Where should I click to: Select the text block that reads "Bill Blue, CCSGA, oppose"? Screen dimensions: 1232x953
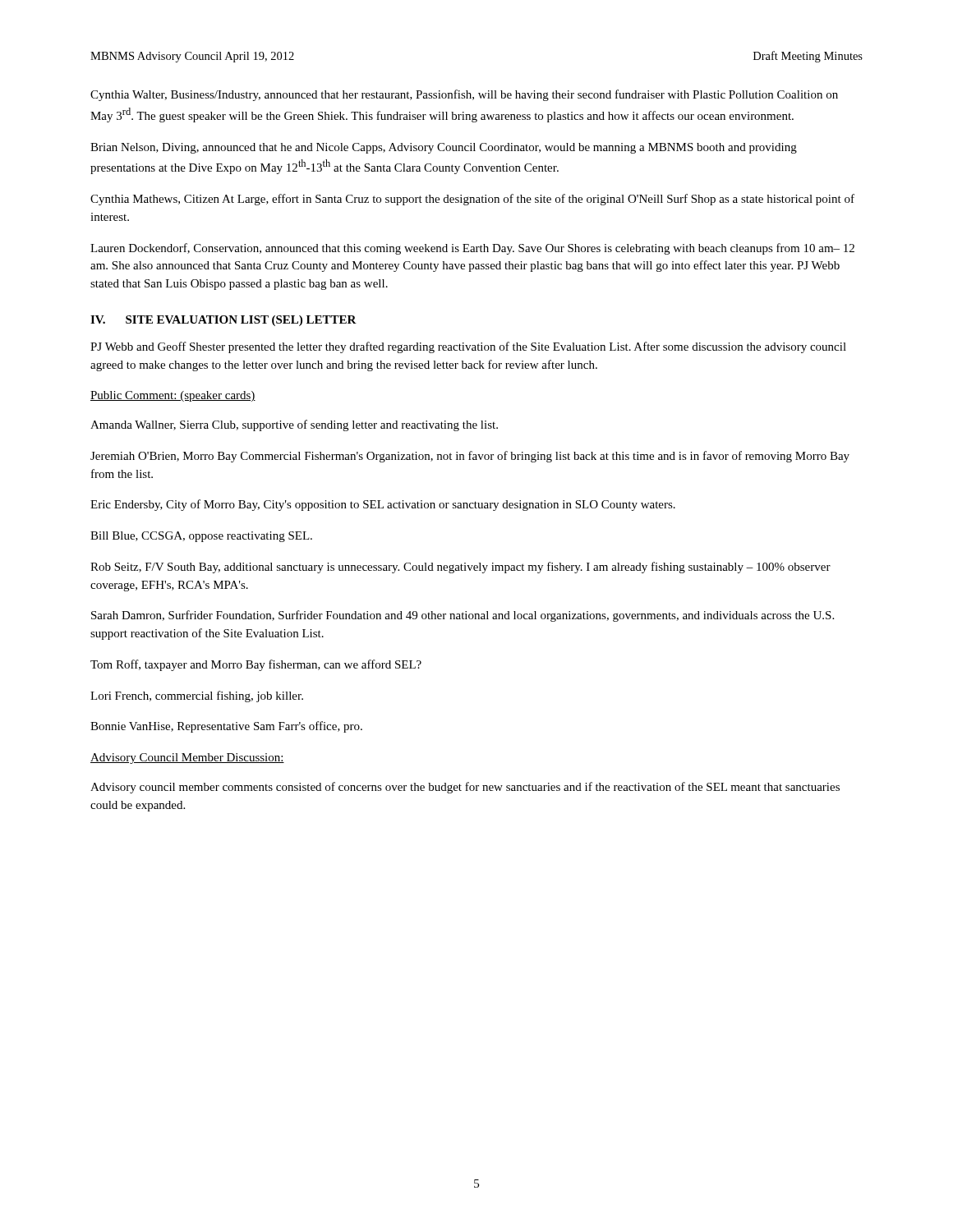(x=202, y=535)
